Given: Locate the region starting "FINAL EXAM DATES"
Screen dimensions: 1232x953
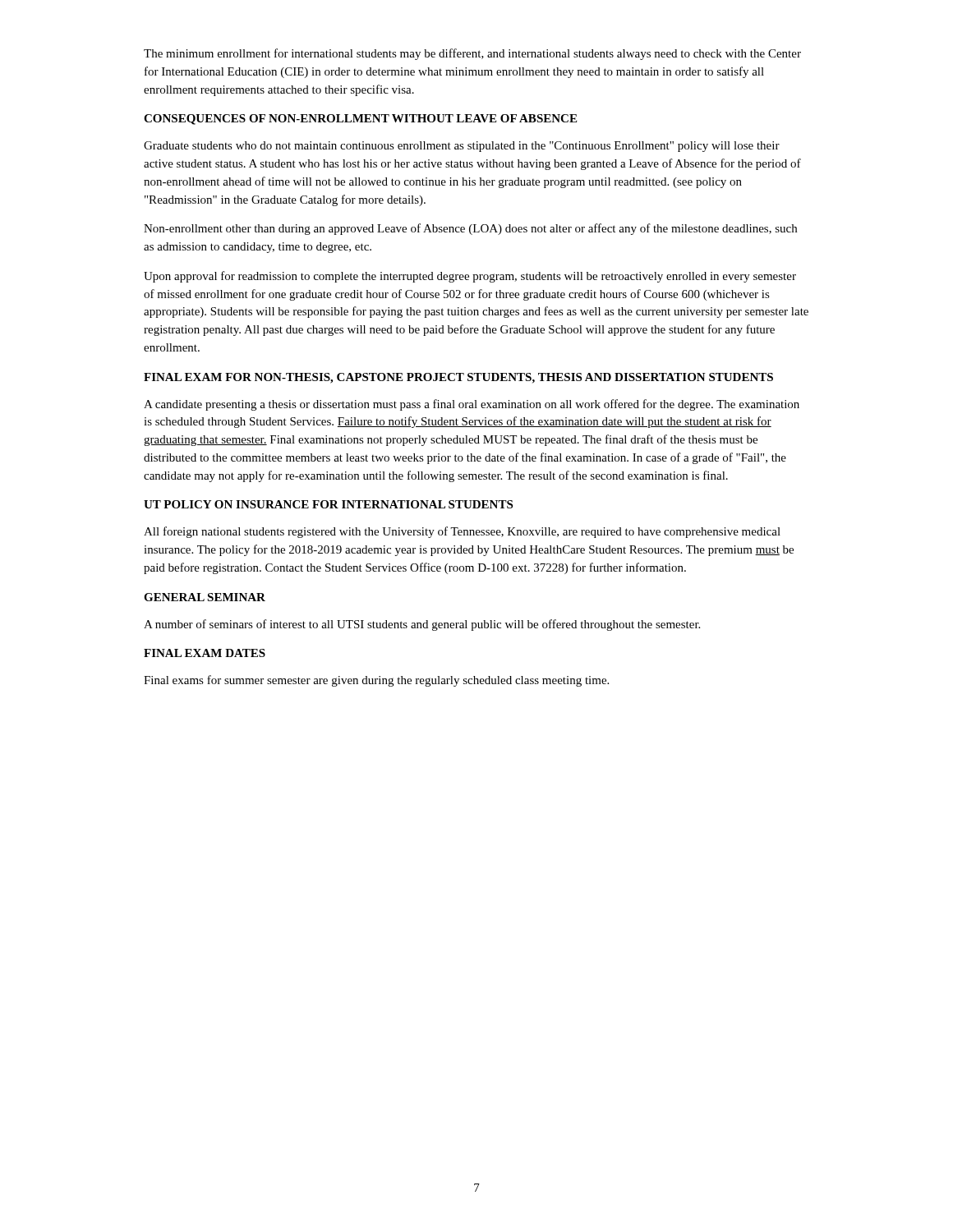Looking at the screenshot, I should point(205,653).
